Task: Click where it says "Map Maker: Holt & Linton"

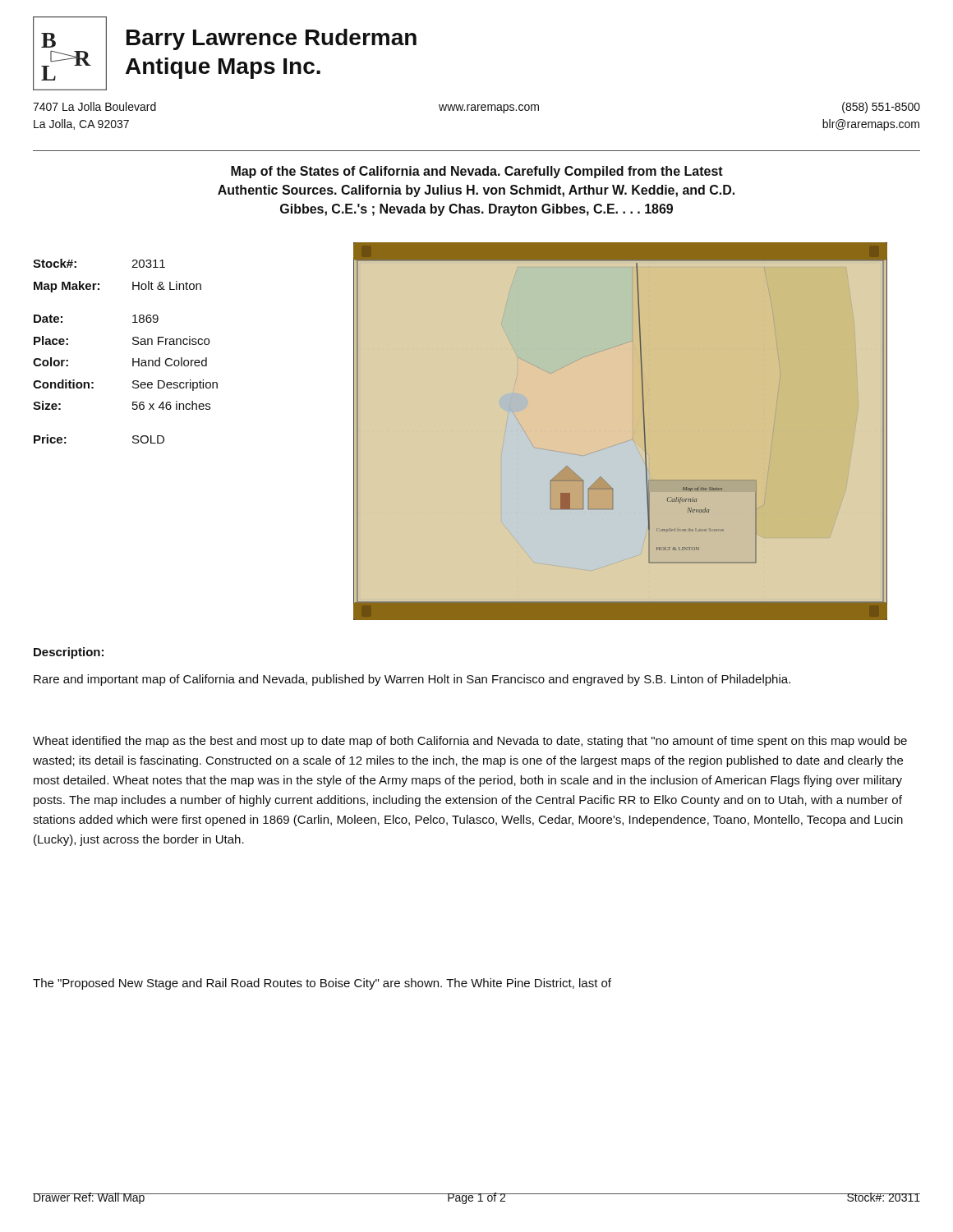Action: pos(66,287)
